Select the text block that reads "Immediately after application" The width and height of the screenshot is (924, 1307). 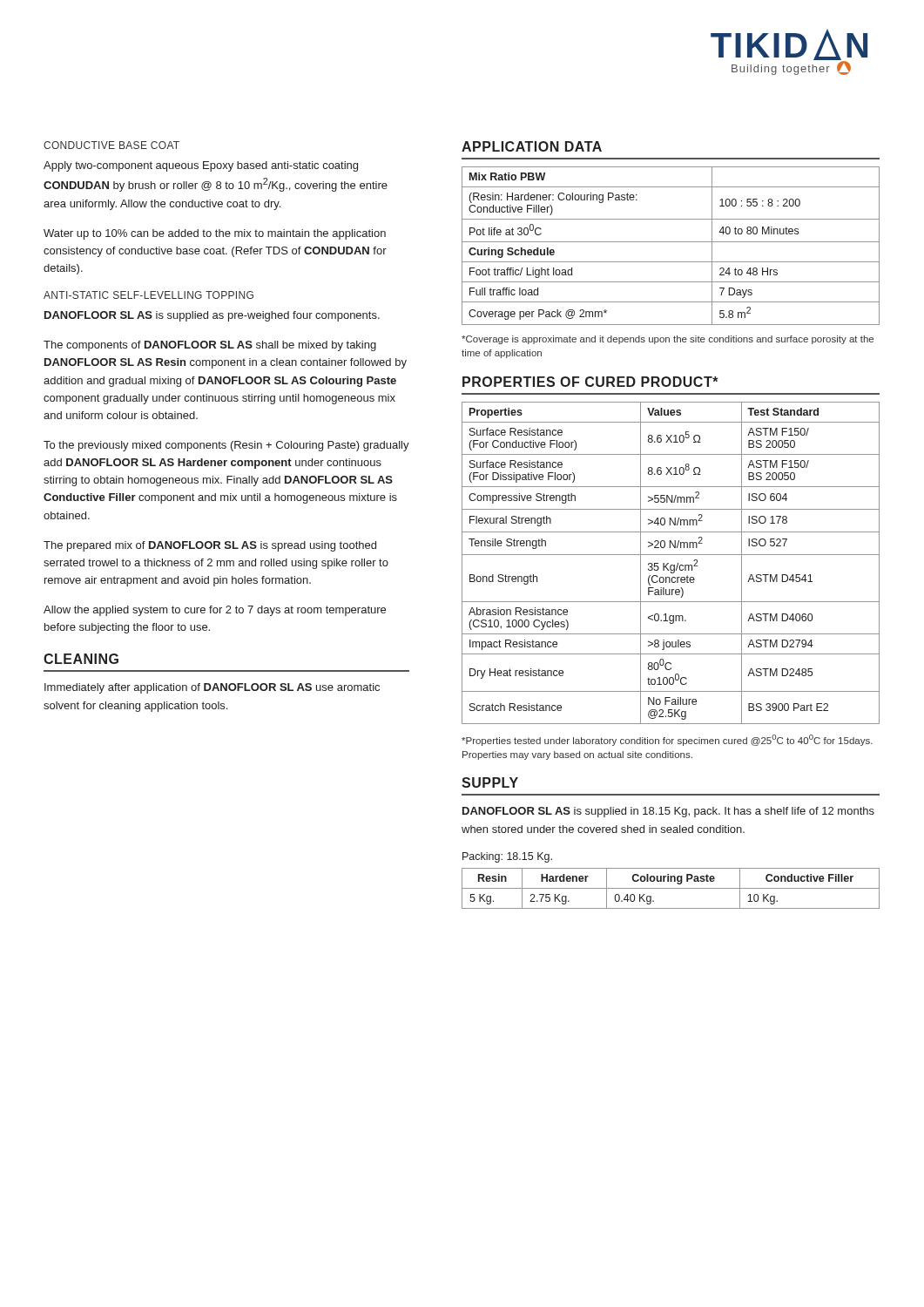pyautogui.click(x=212, y=696)
